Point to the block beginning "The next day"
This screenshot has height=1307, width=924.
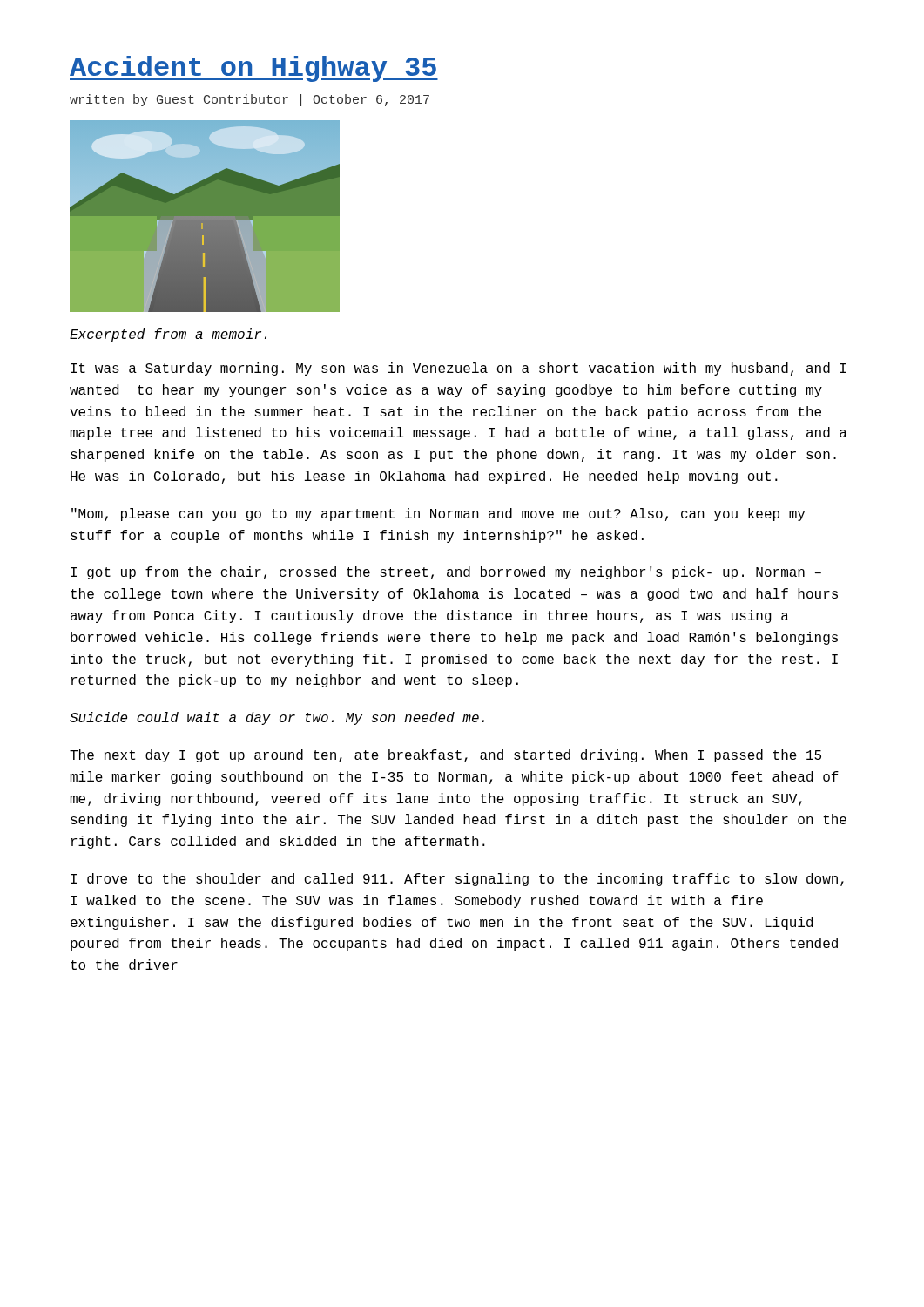point(458,799)
